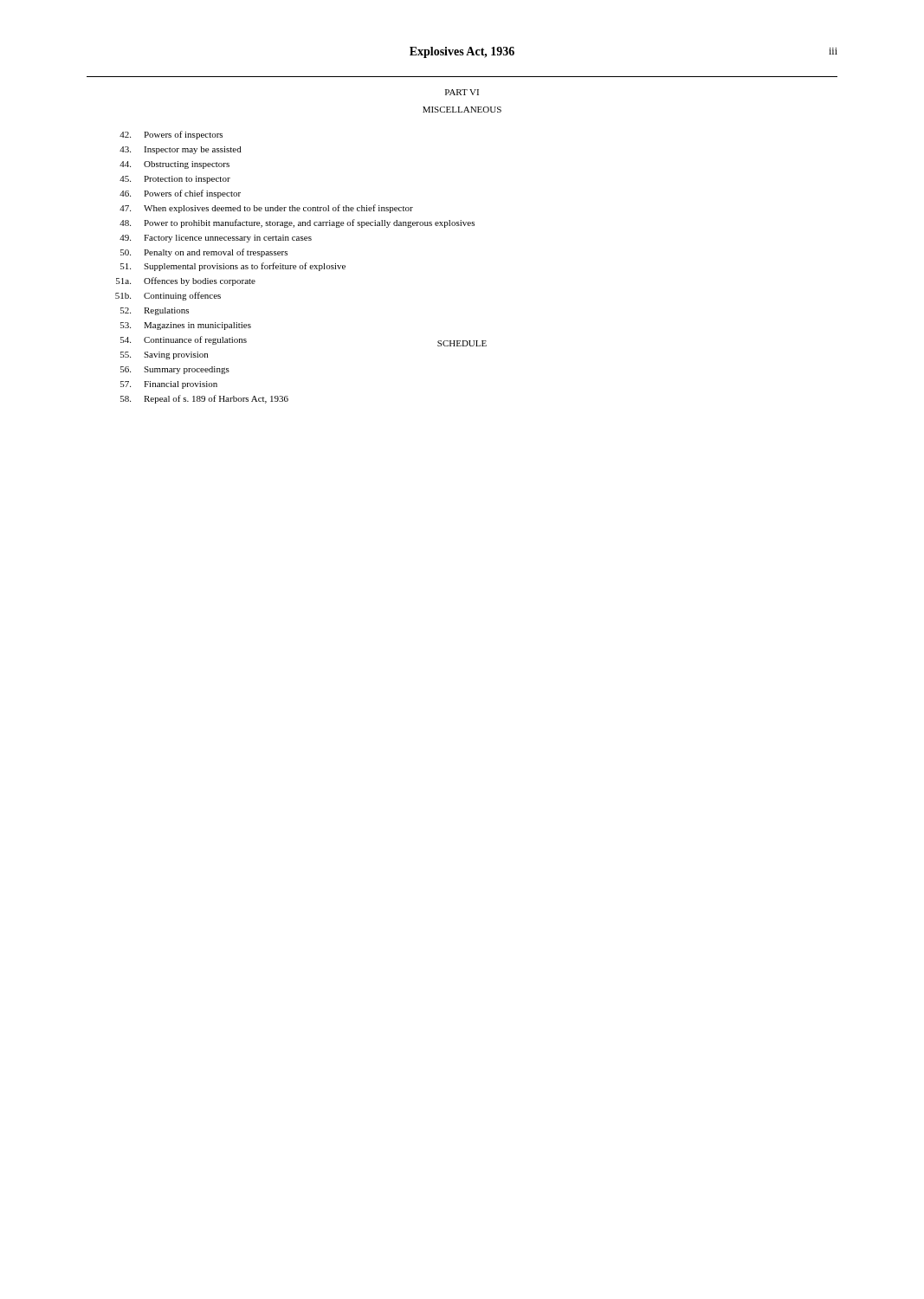Viewport: 924px width, 1299px height.
Task: Find the list item that reads "56. Summary proceedings"
Action: tap(175, 370)
